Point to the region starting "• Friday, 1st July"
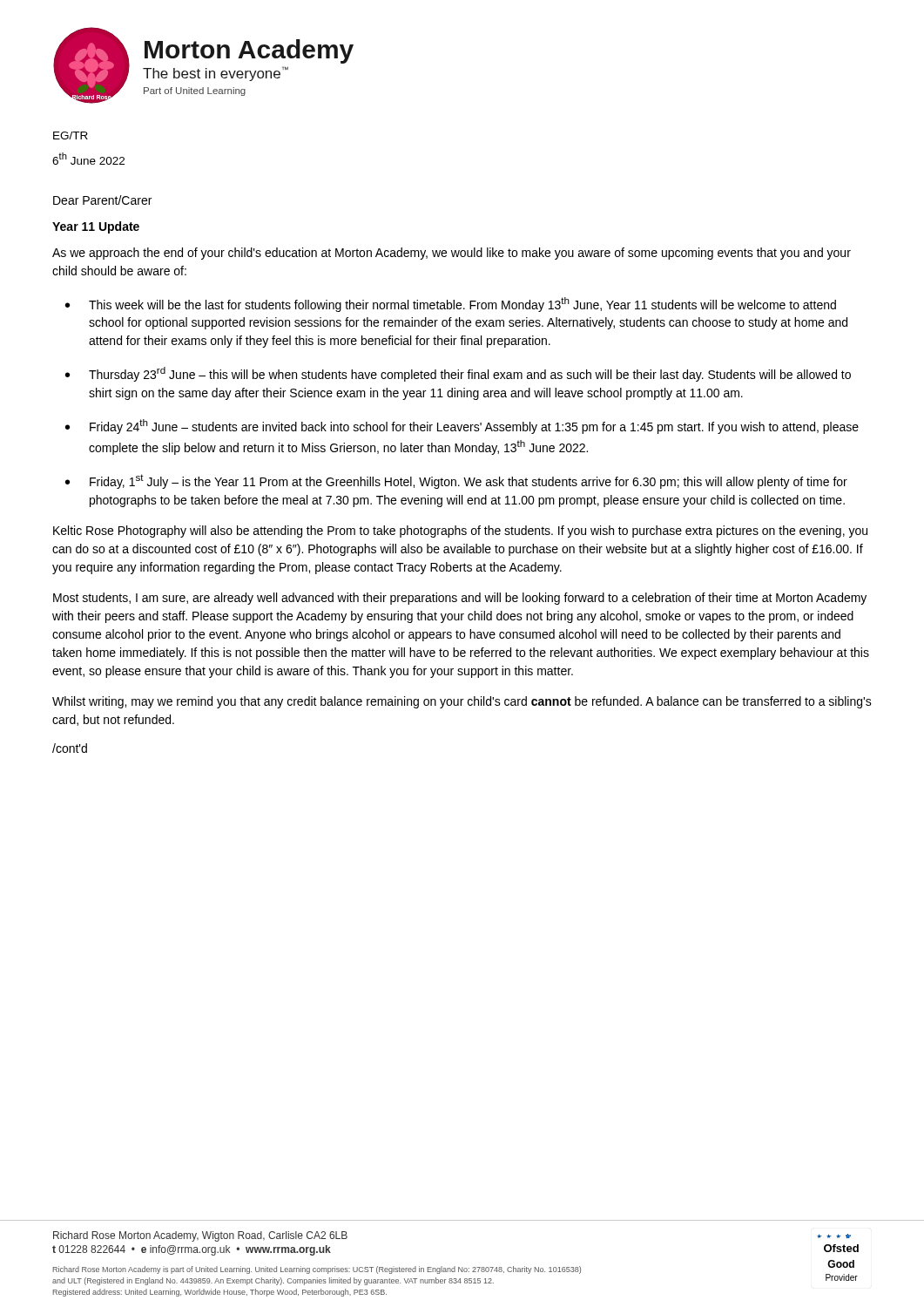Screen dimensions: 1307x924 (x=462, y=490)
